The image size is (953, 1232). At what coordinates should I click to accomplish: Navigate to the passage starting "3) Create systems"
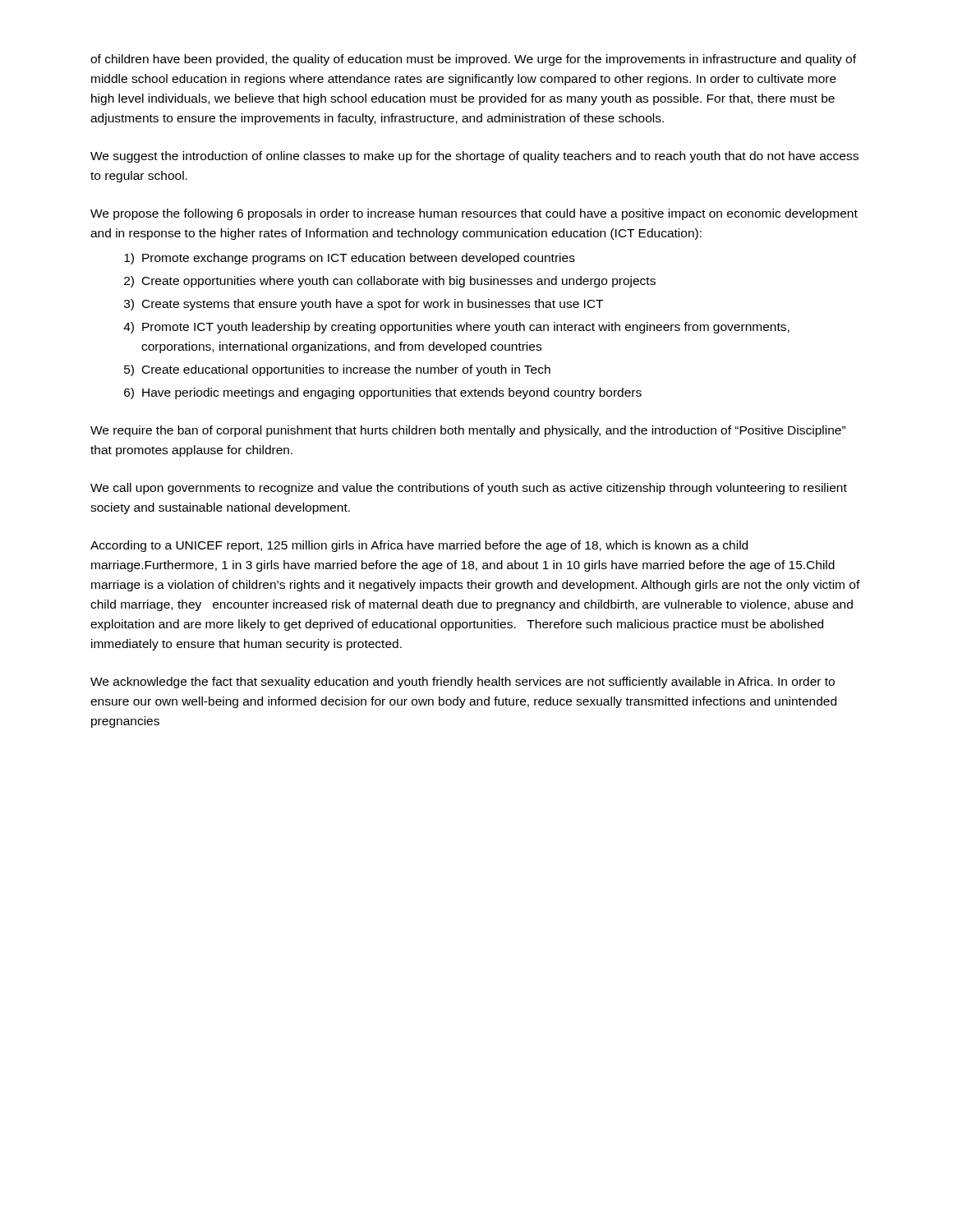click(x=488, y=304)
